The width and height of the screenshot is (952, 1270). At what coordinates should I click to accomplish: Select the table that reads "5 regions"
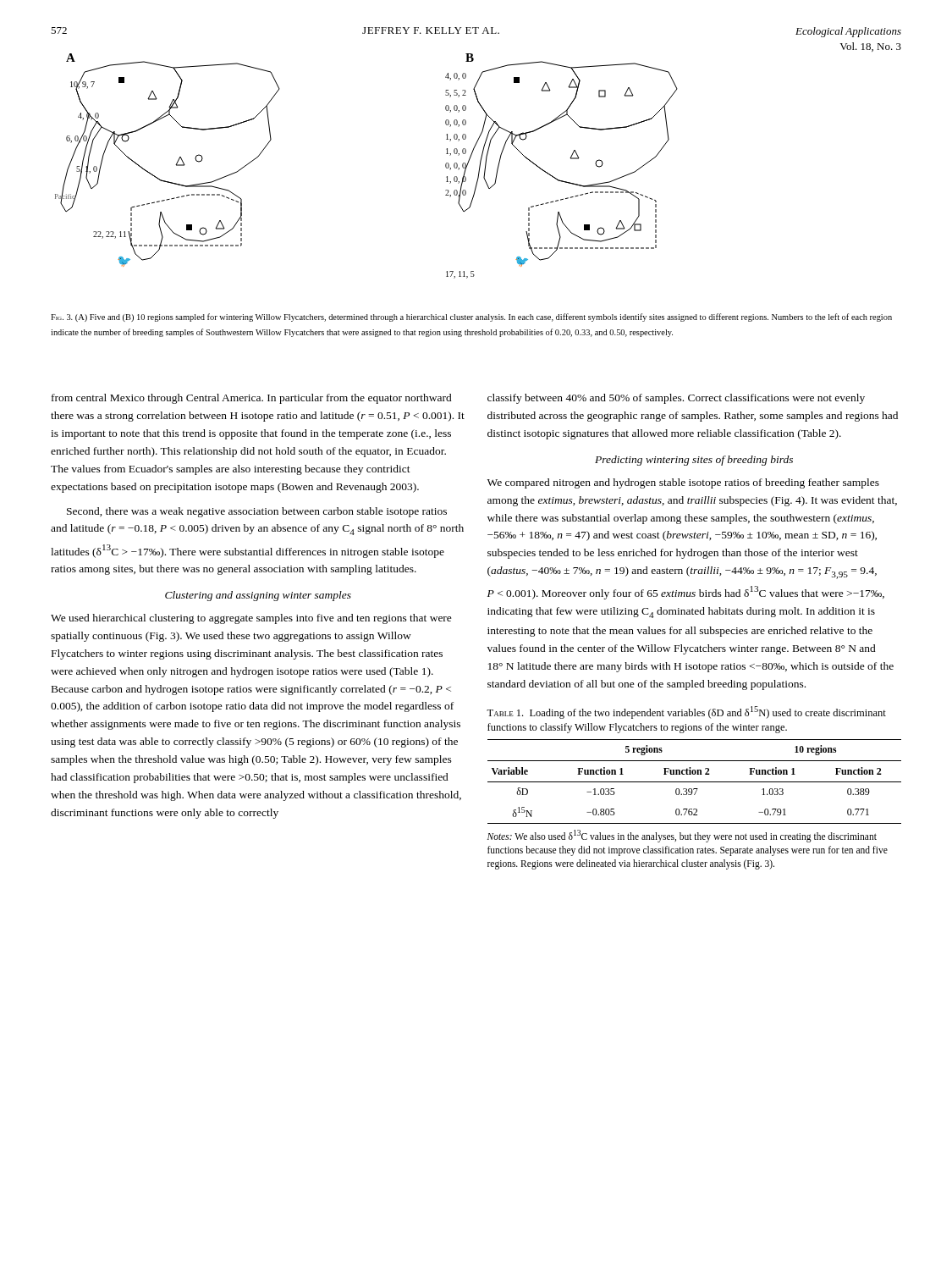694,805
